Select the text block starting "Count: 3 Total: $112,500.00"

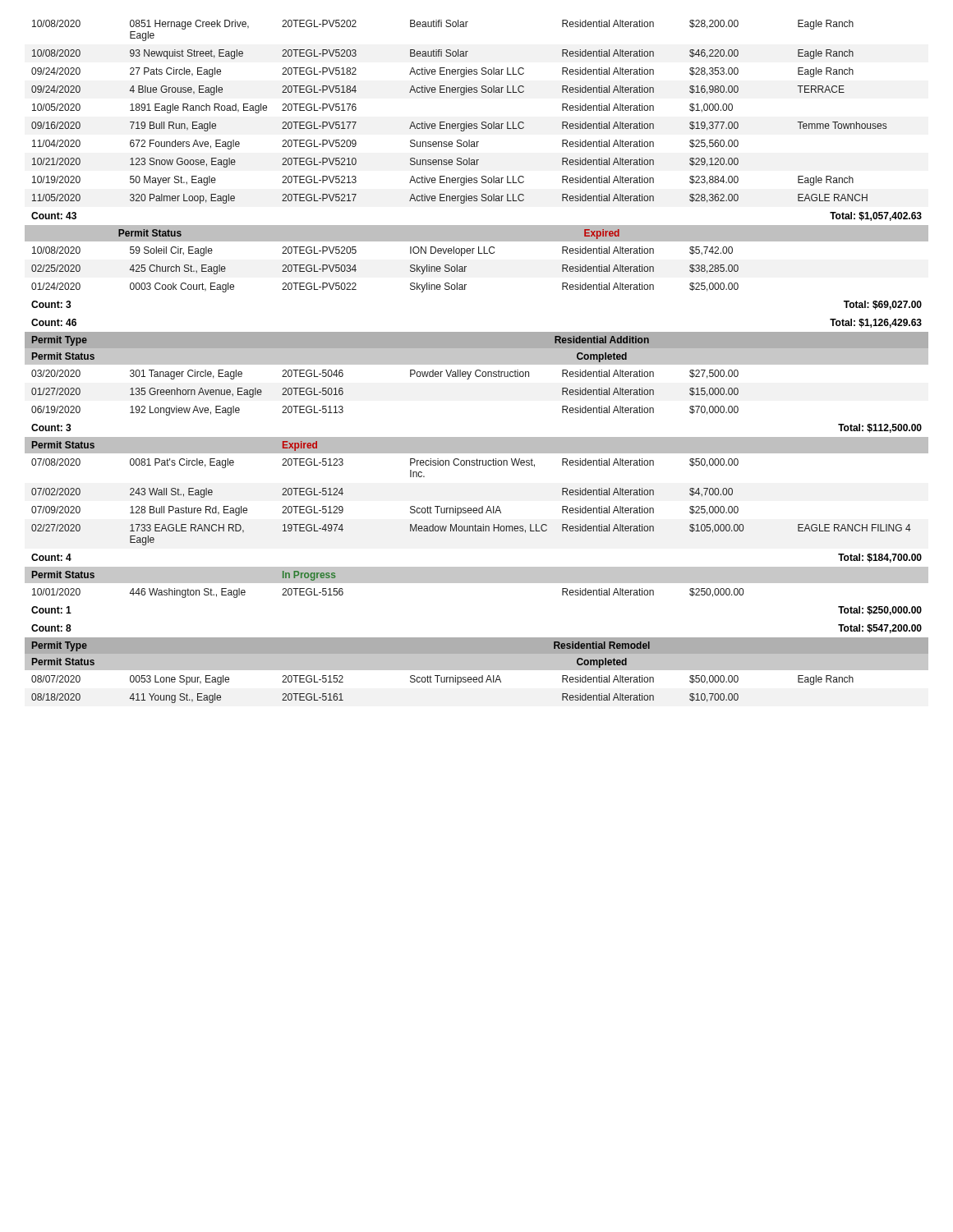click(x=476, y=428)
